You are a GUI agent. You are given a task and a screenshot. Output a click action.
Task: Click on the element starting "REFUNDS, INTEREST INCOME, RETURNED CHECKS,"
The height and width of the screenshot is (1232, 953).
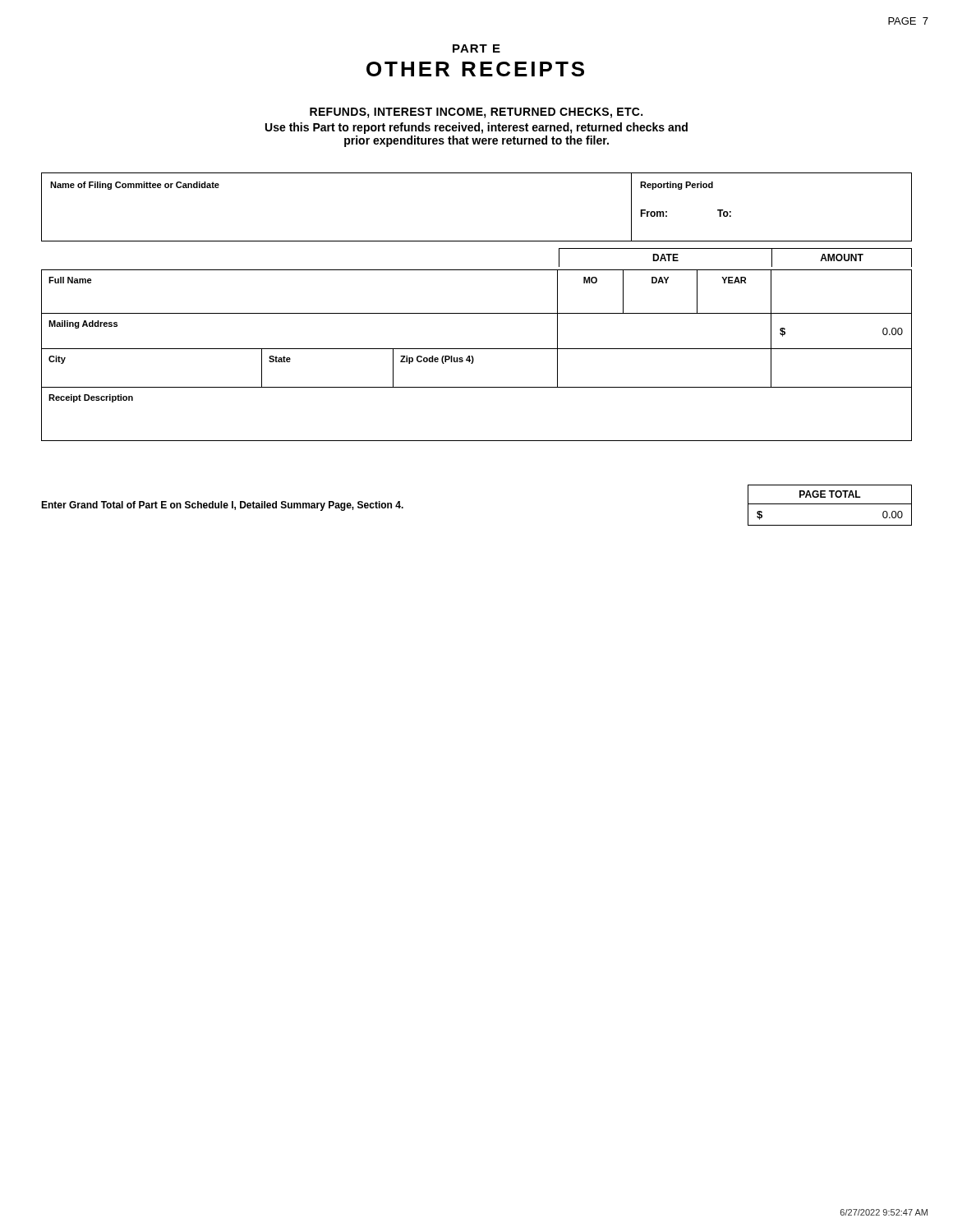point(476,126)
